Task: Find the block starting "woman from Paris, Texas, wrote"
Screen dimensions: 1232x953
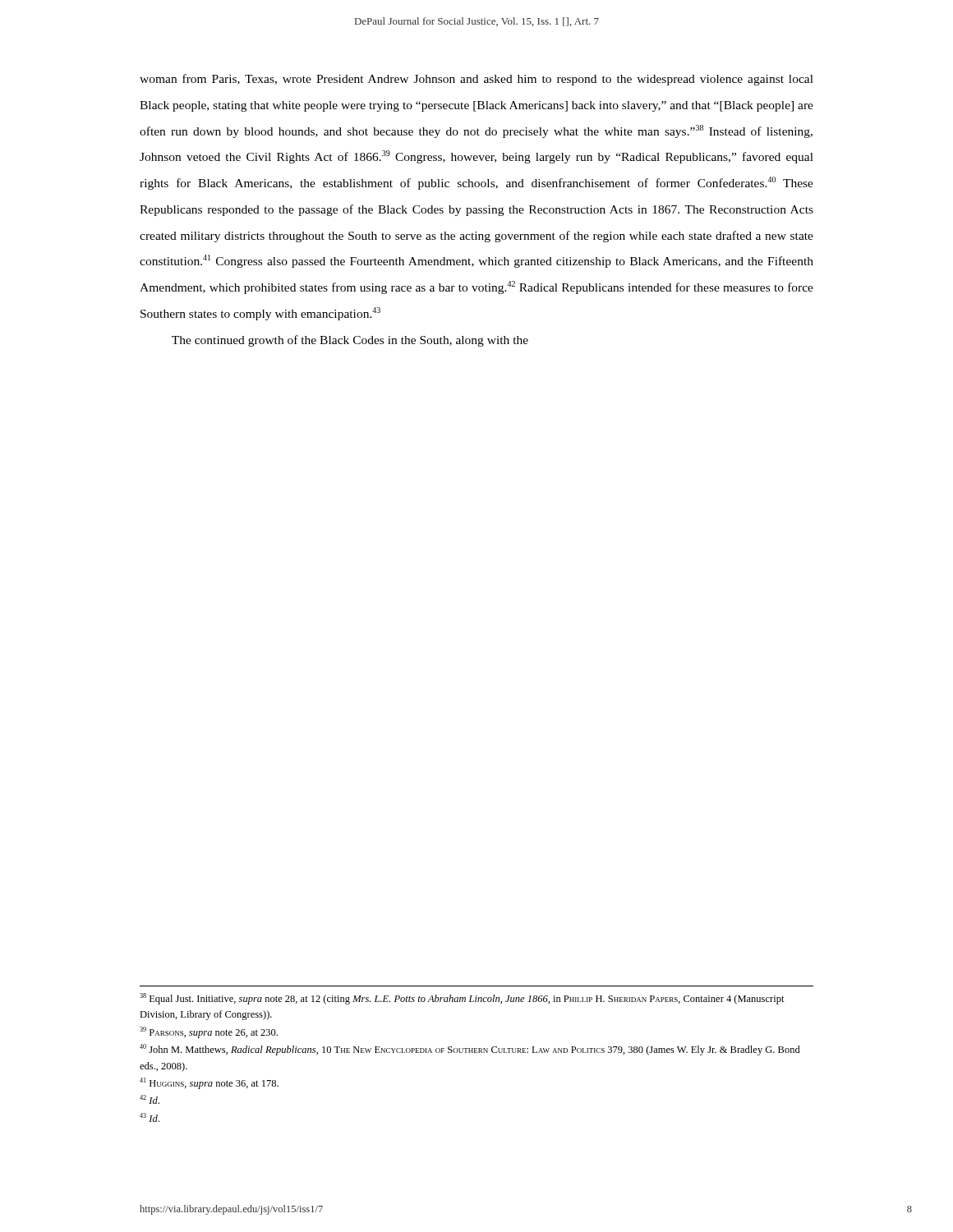Action: pyautogui.click(x=476, y=209)
